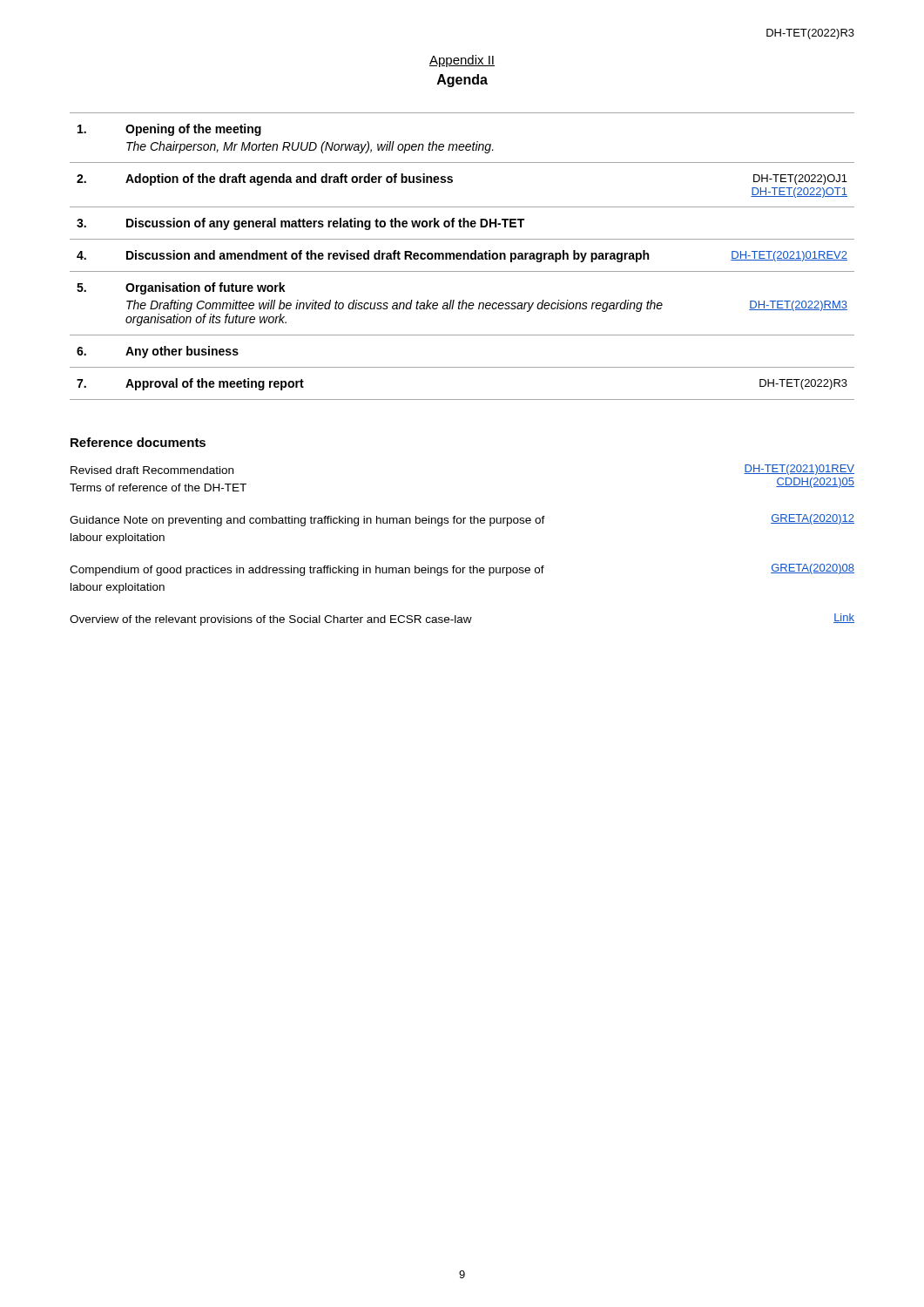Find the passage starting "Overview of the relevant provisions of the"
924x1307 pixels.
tap(462, 620)
